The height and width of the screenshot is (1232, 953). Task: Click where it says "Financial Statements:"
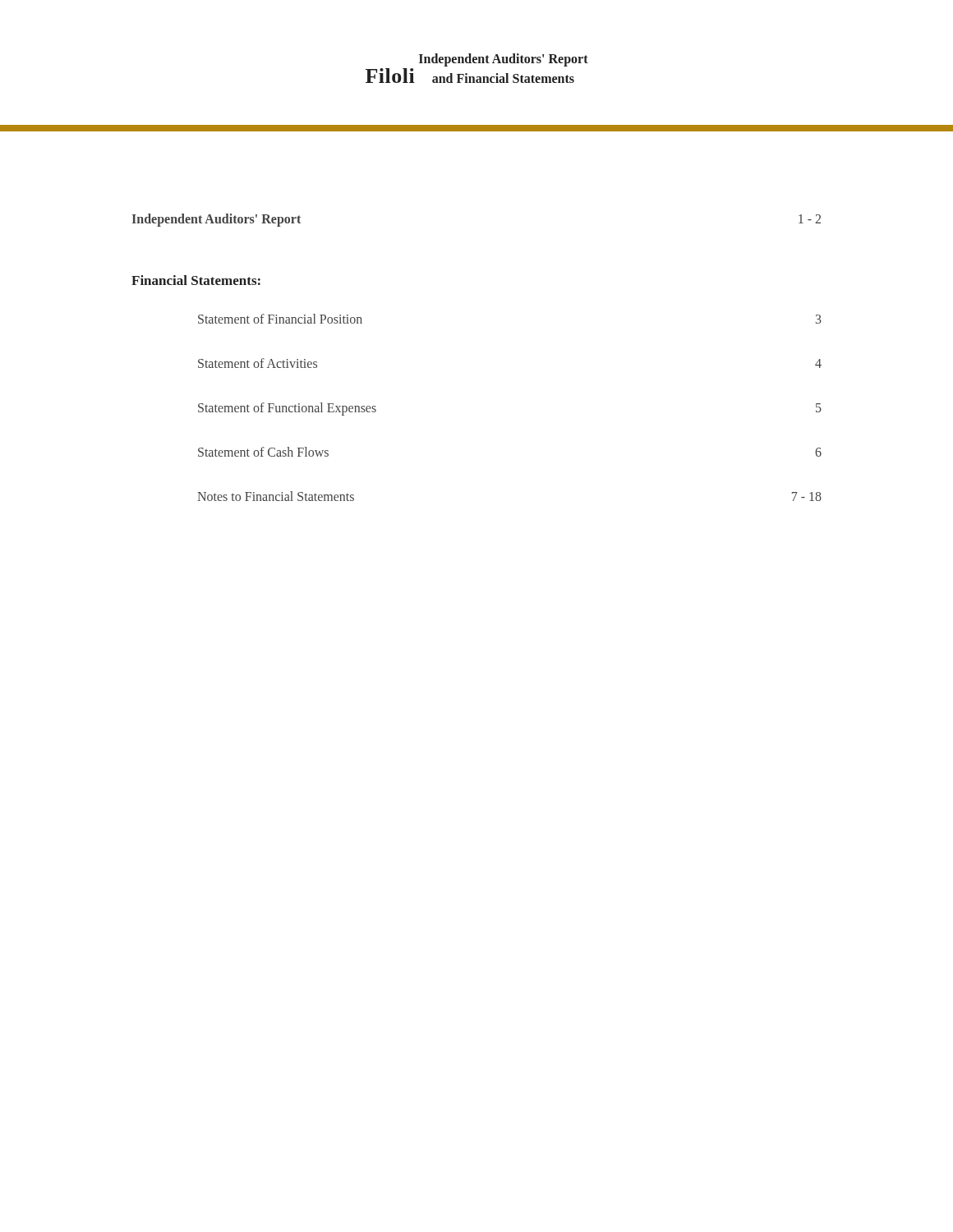tap(196, 280)
